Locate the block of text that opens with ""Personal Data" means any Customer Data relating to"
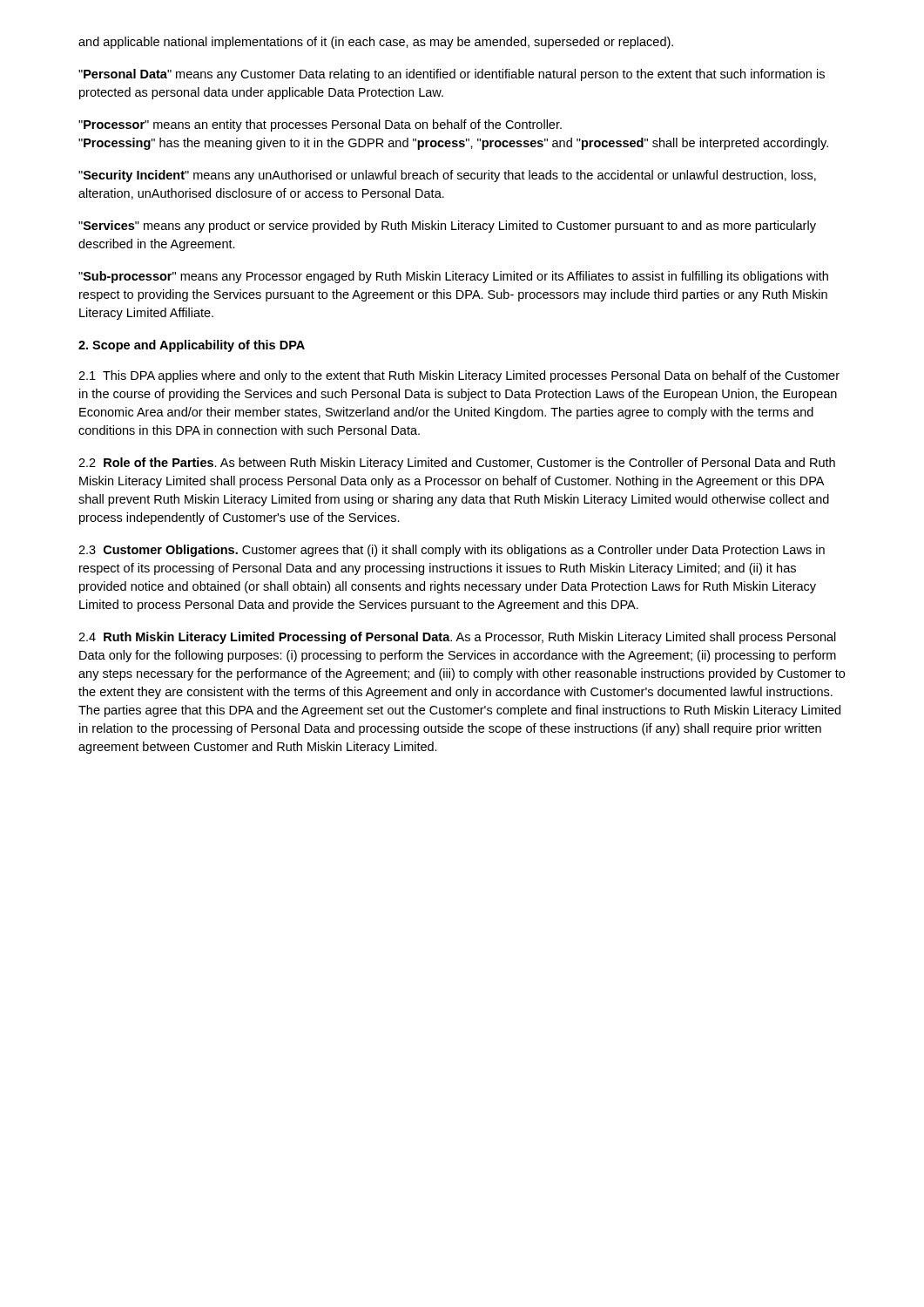924x1307 pixels. click(452, 83)
